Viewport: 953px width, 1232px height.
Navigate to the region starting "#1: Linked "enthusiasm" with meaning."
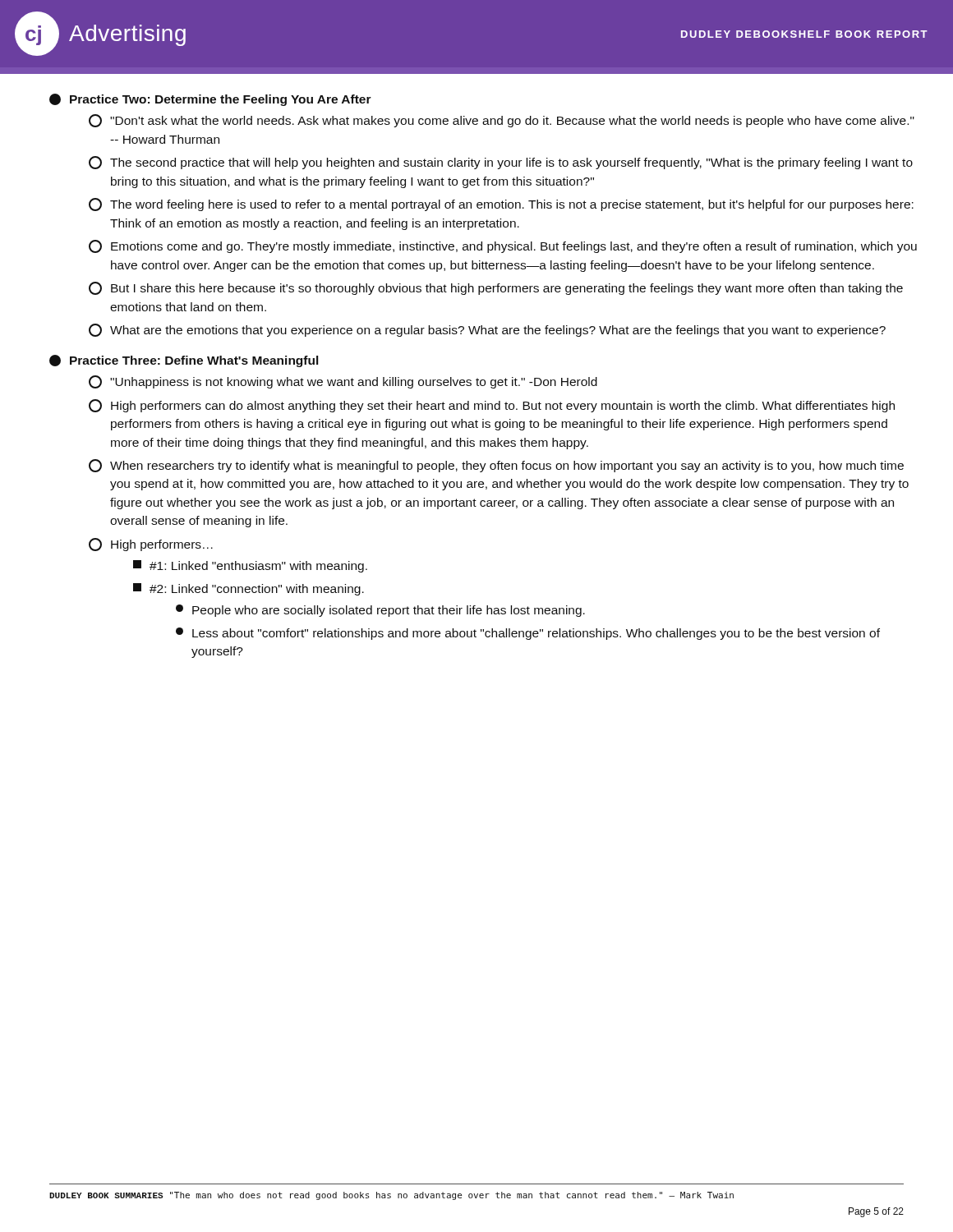(250, 566)
